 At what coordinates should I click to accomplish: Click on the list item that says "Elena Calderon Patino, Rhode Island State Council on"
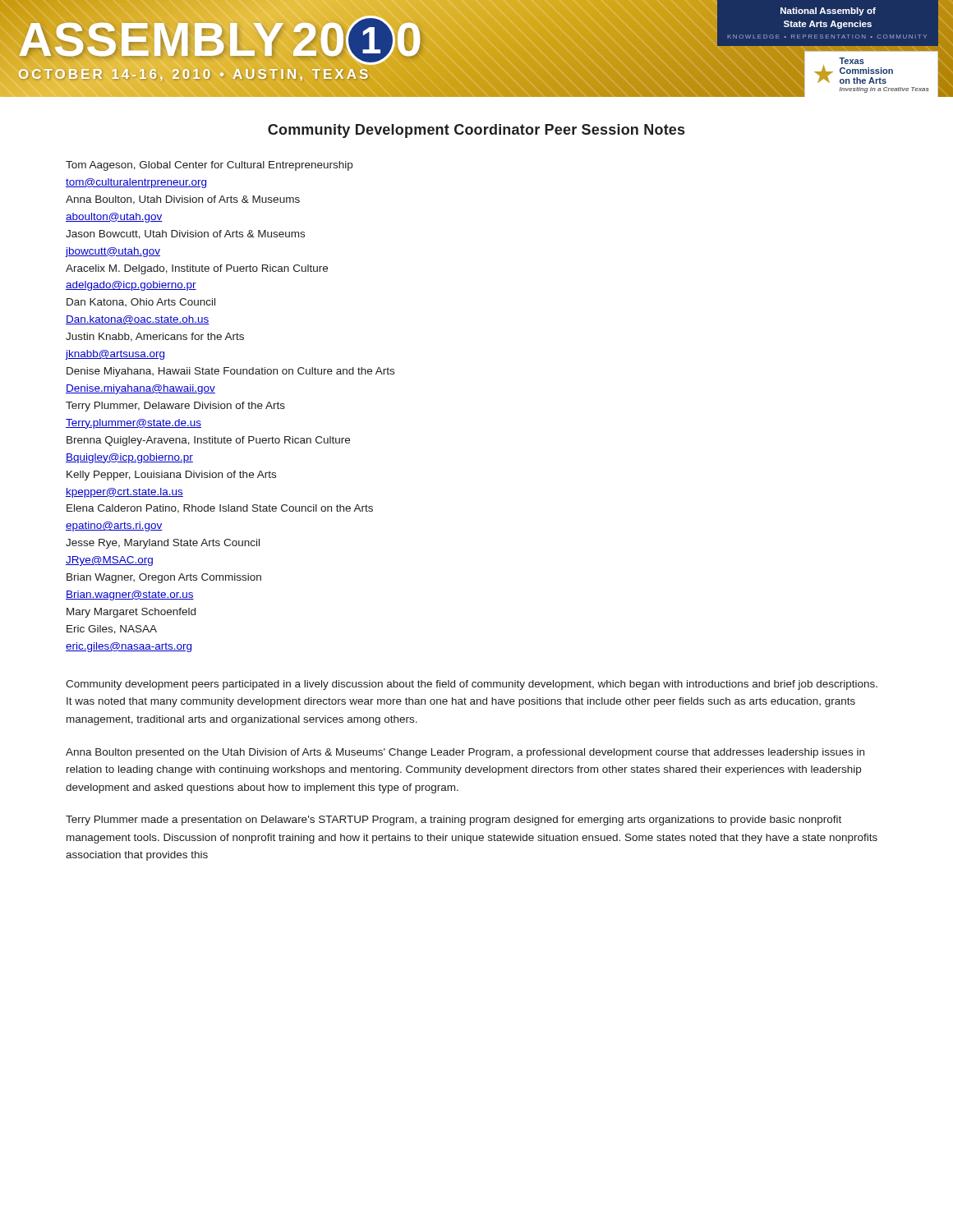(220, 517)
